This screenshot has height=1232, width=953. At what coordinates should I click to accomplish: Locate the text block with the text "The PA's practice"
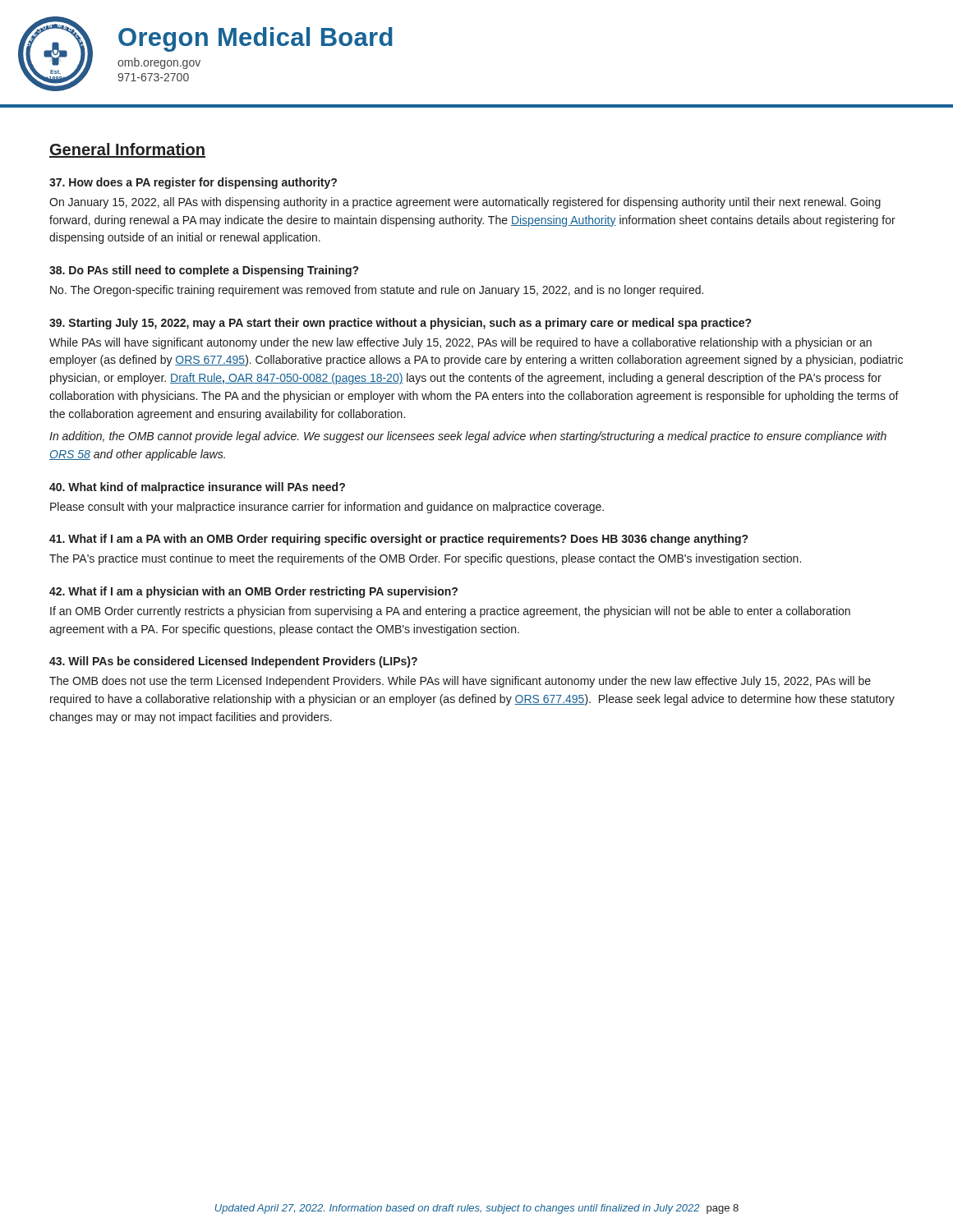pyautogui.click(x=426, y=559)
